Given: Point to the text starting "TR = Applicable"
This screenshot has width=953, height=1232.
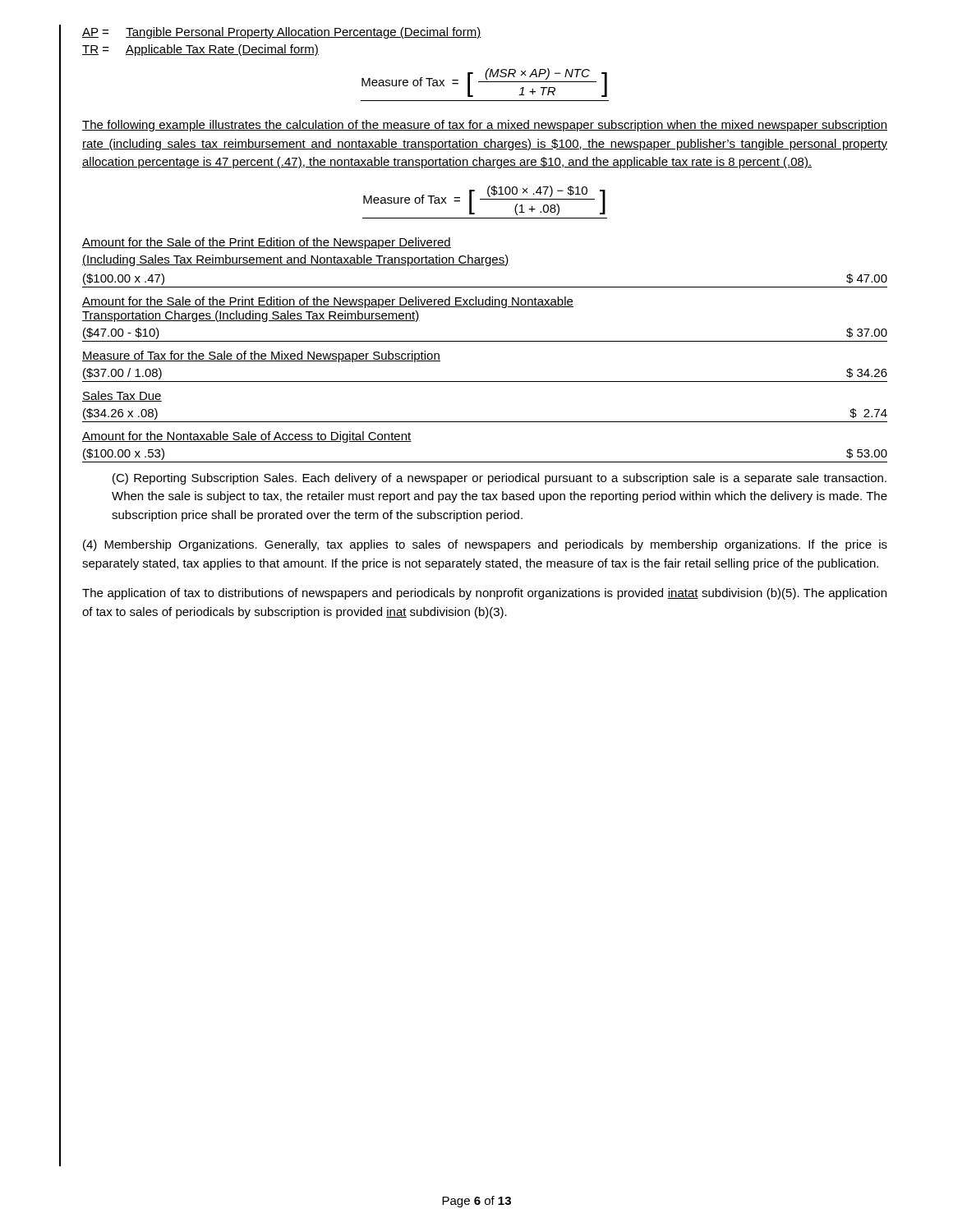Looking at the screenshot, I should [200, 49].
